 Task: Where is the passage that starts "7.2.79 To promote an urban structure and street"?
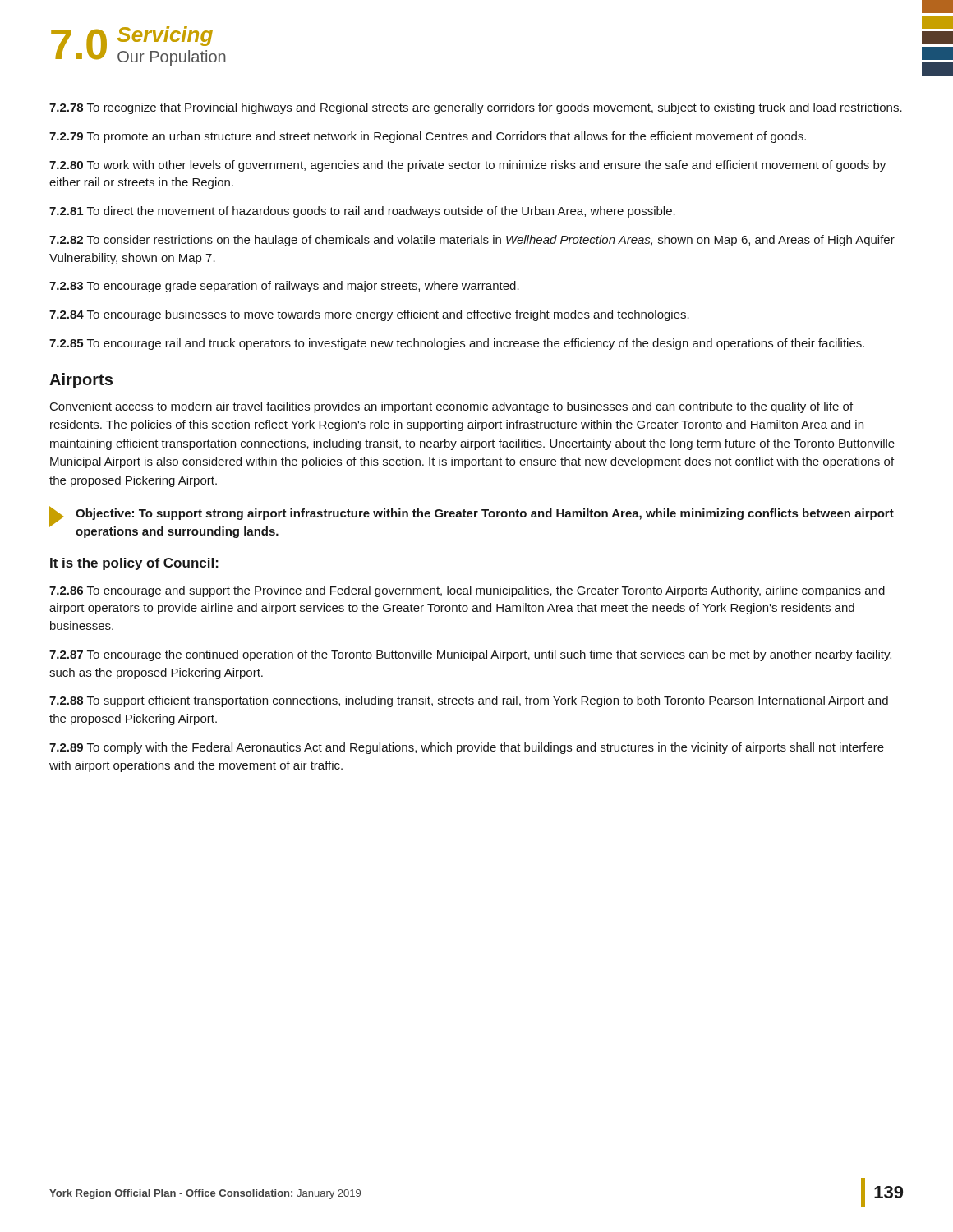pyautogui.click(x=428, y=136)
